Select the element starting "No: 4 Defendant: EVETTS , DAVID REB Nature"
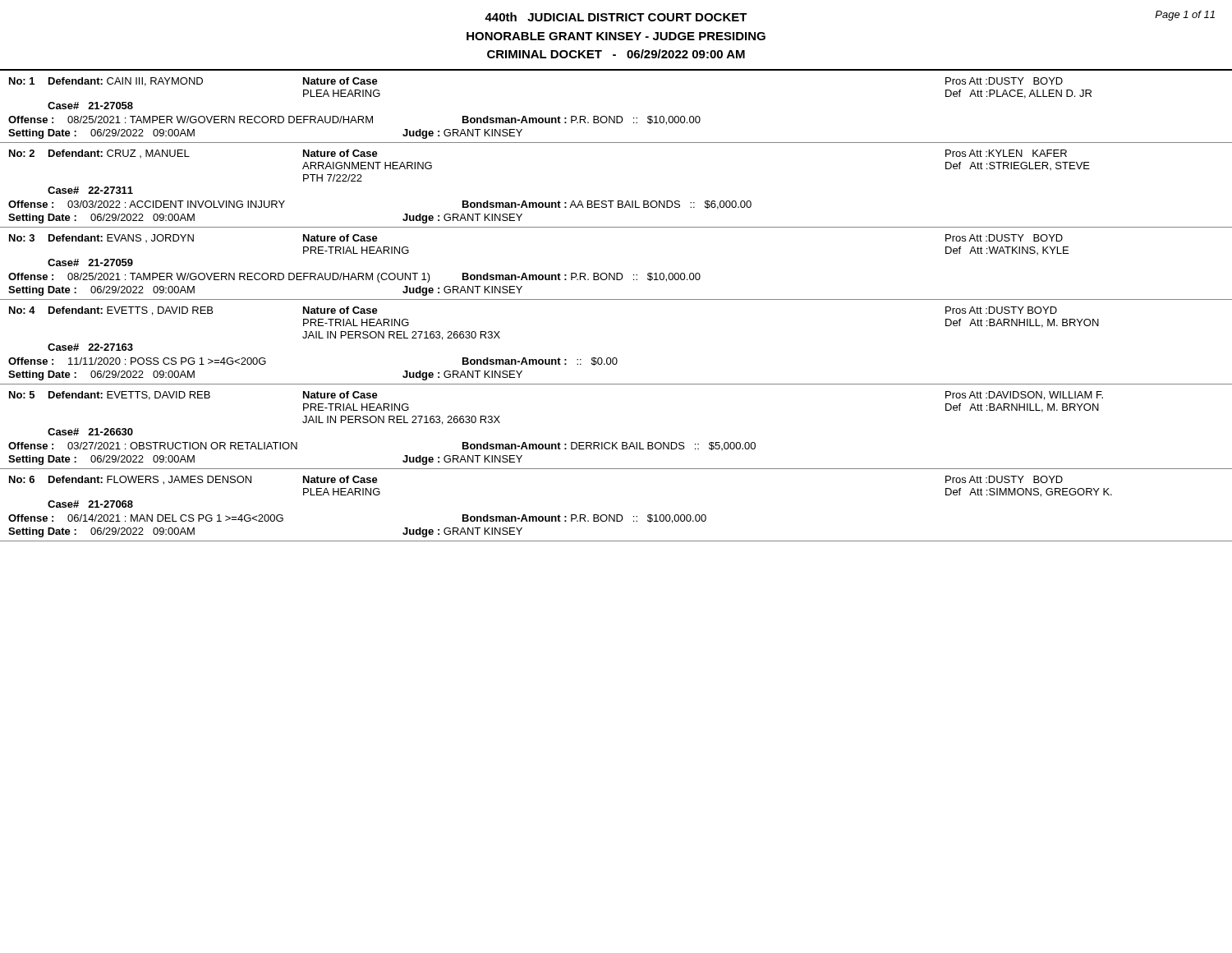The image size is (1232, 953). pos(24,309)
